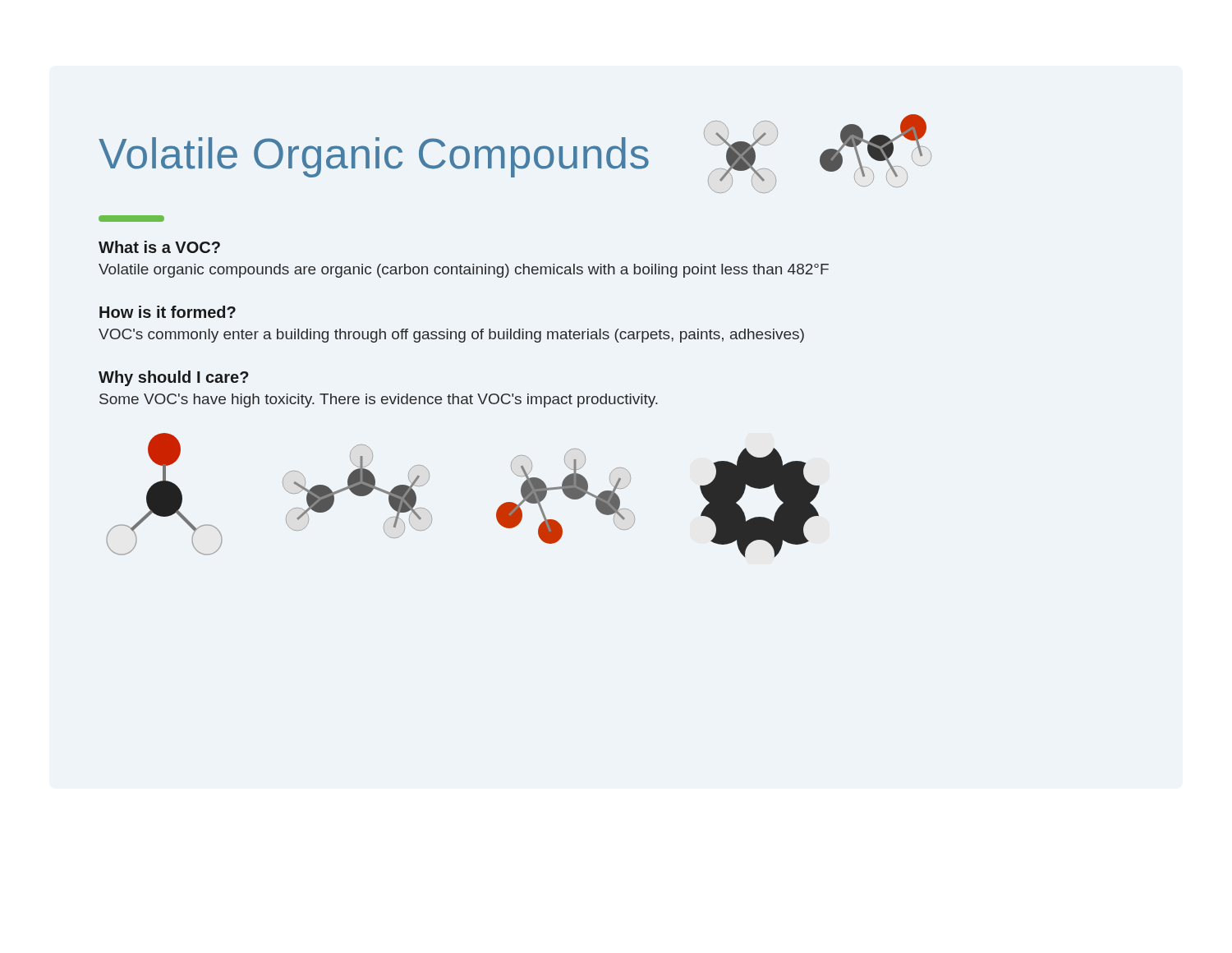Screen dimensions: 953x1232
Task: Locate the text block that says "VOC's commonly enter a building through"
Action: click(x=616, y=334)
